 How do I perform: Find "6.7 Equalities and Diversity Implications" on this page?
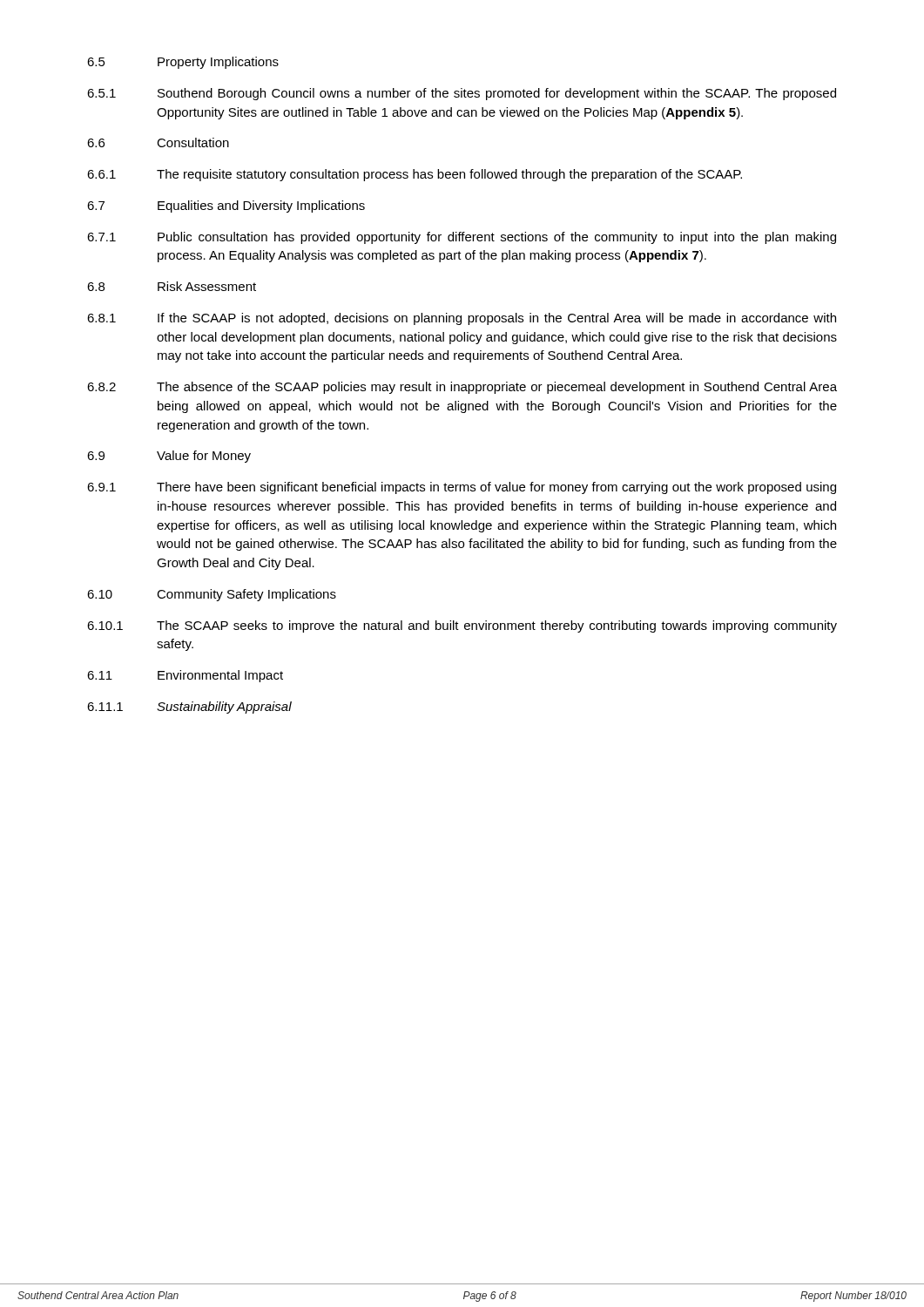tap(226, 207)
